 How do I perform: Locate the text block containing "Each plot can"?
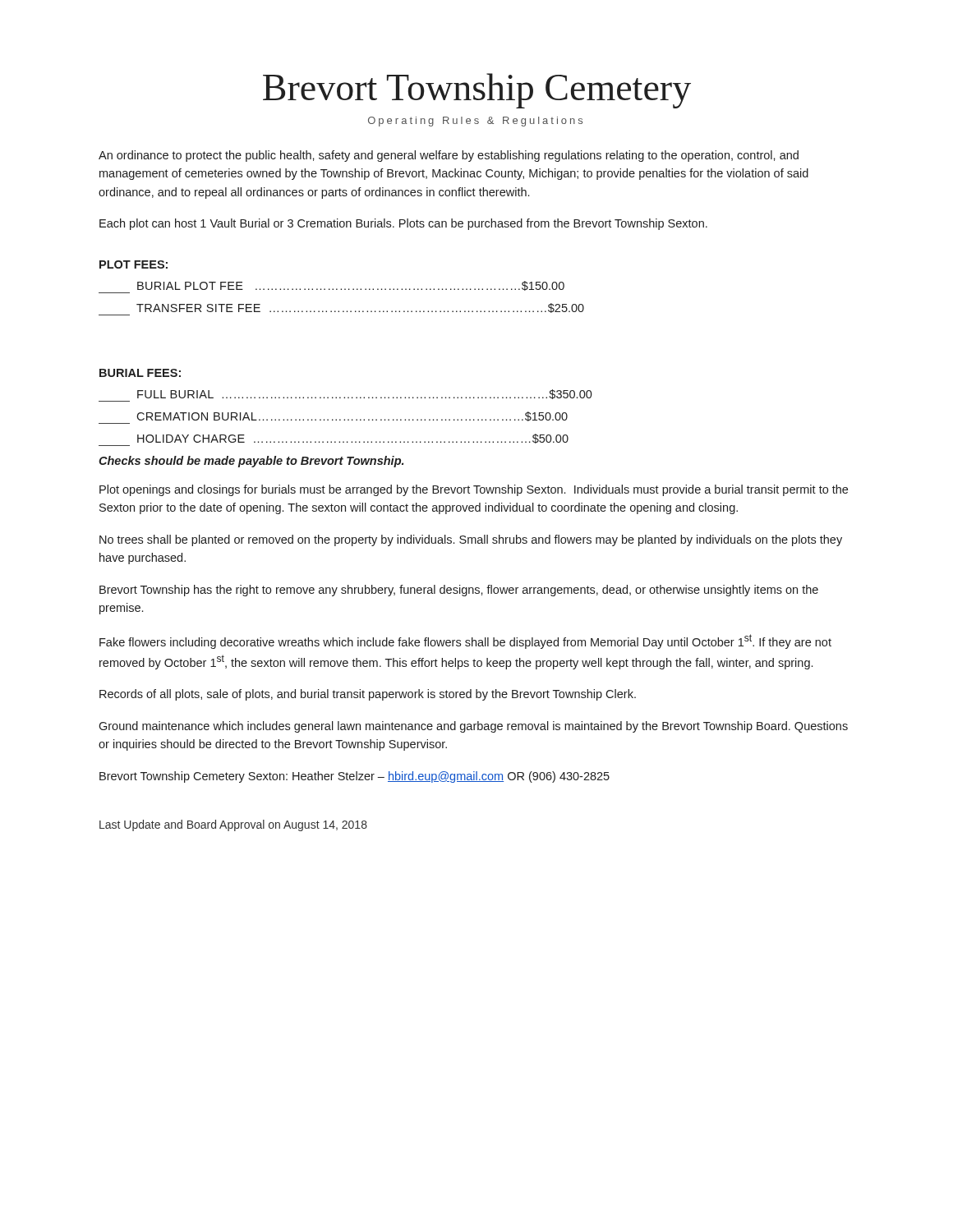pyautogui.click(x=403, y=224)
